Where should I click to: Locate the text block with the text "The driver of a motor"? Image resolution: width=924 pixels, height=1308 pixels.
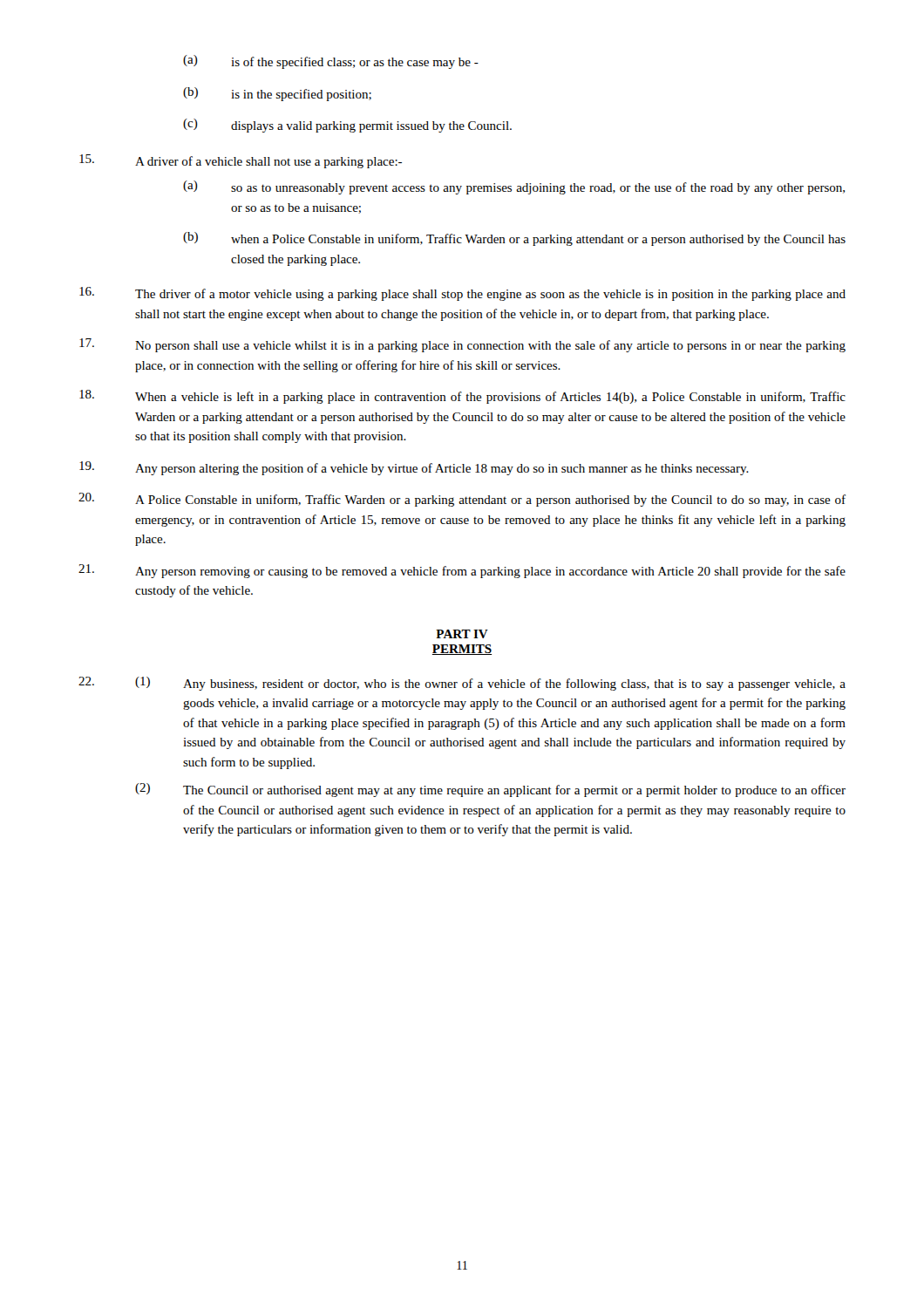coord(462,304)
